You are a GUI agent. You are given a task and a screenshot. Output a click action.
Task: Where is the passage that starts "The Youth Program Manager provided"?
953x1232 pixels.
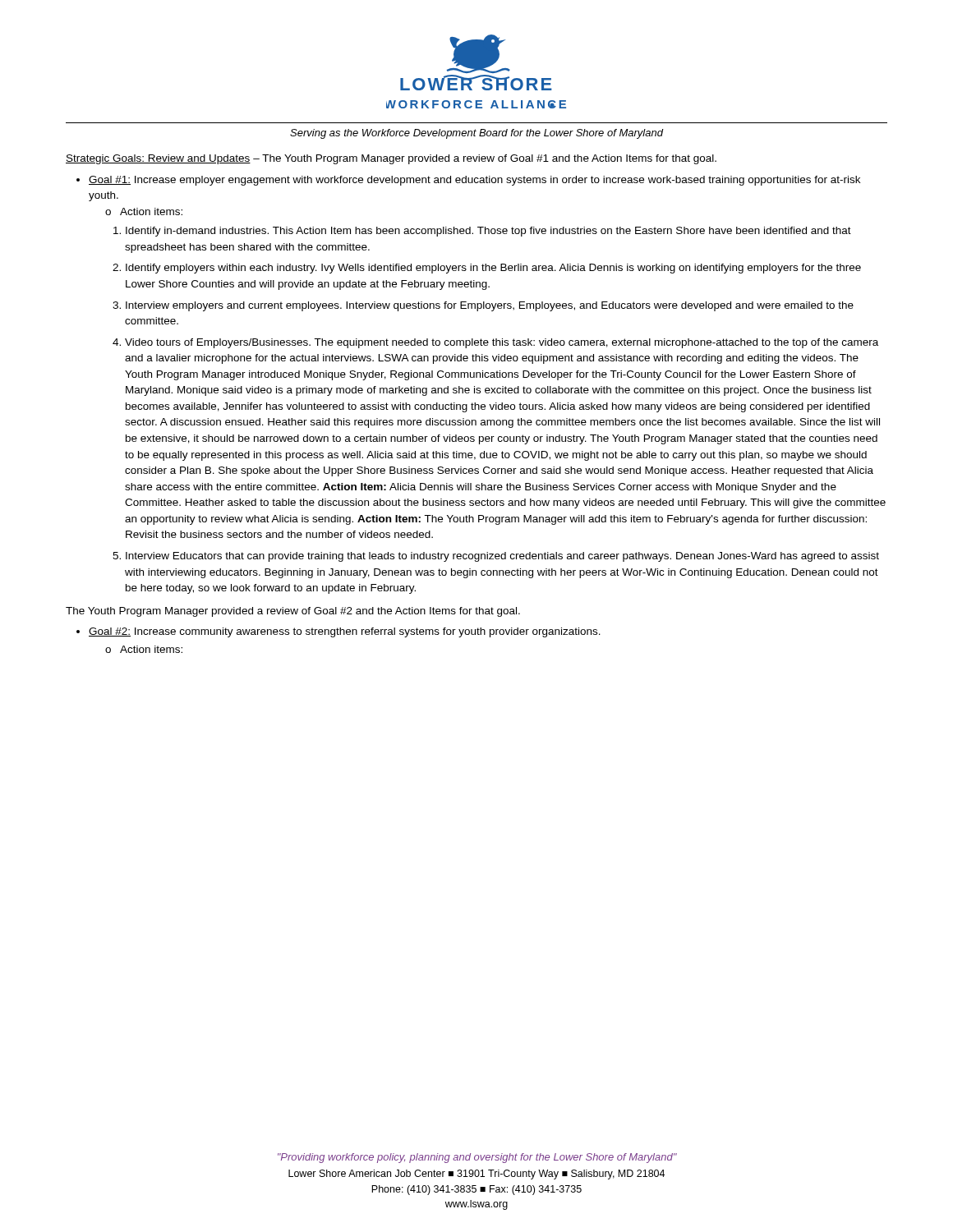tap(293, 610)
